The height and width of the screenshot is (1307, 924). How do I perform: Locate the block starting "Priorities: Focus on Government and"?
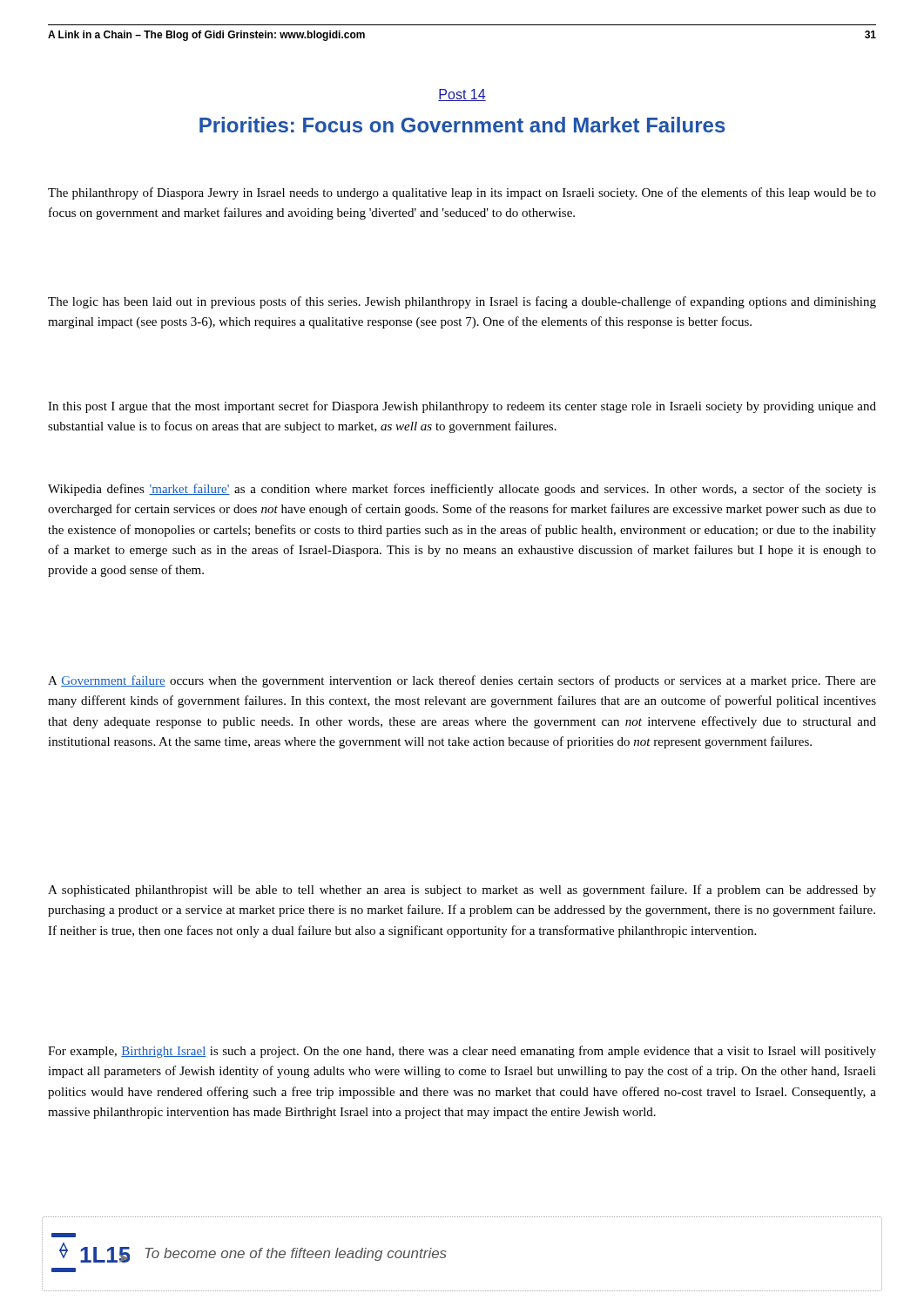462,125
